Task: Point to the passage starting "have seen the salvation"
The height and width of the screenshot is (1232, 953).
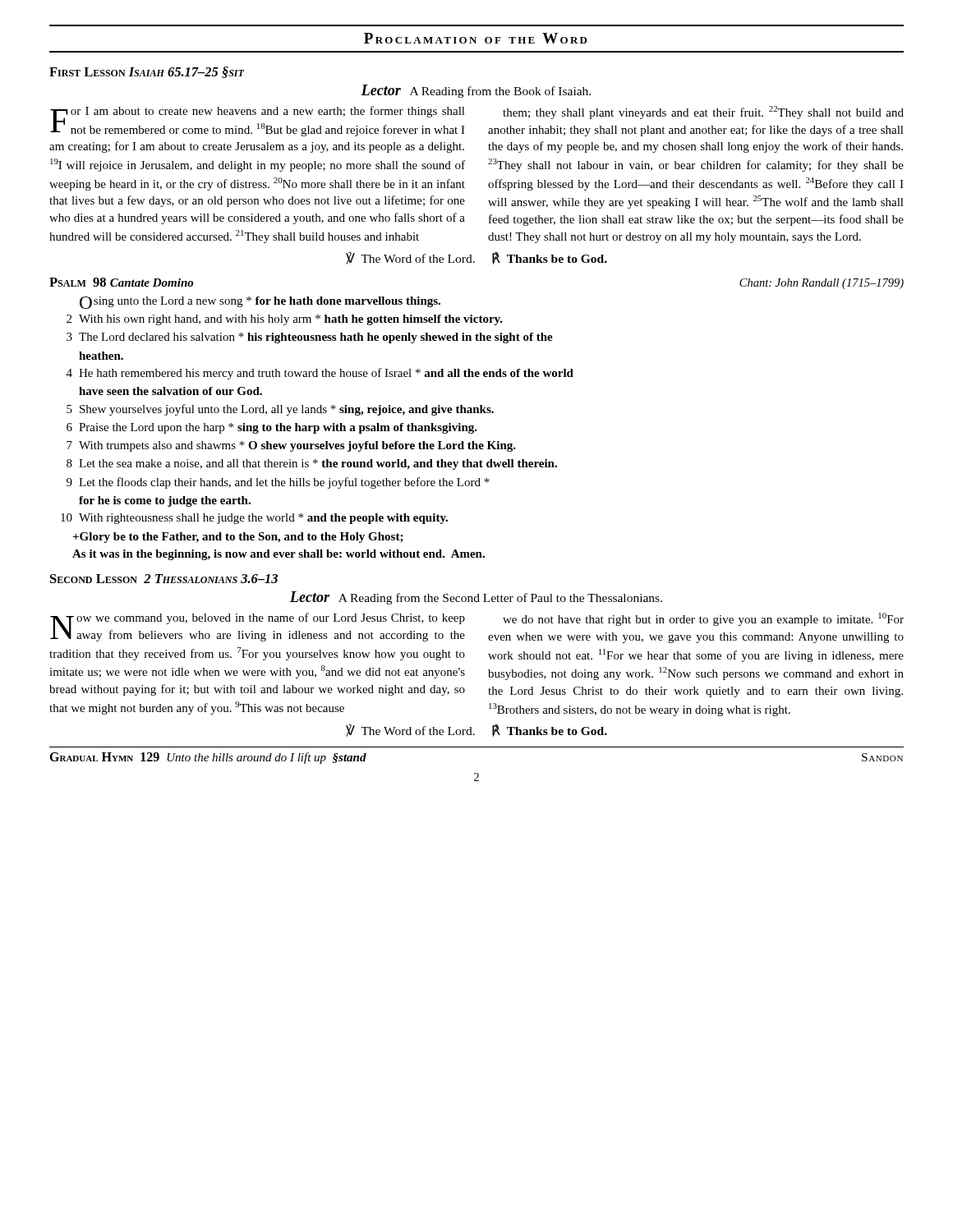Action: click(171, 391)
